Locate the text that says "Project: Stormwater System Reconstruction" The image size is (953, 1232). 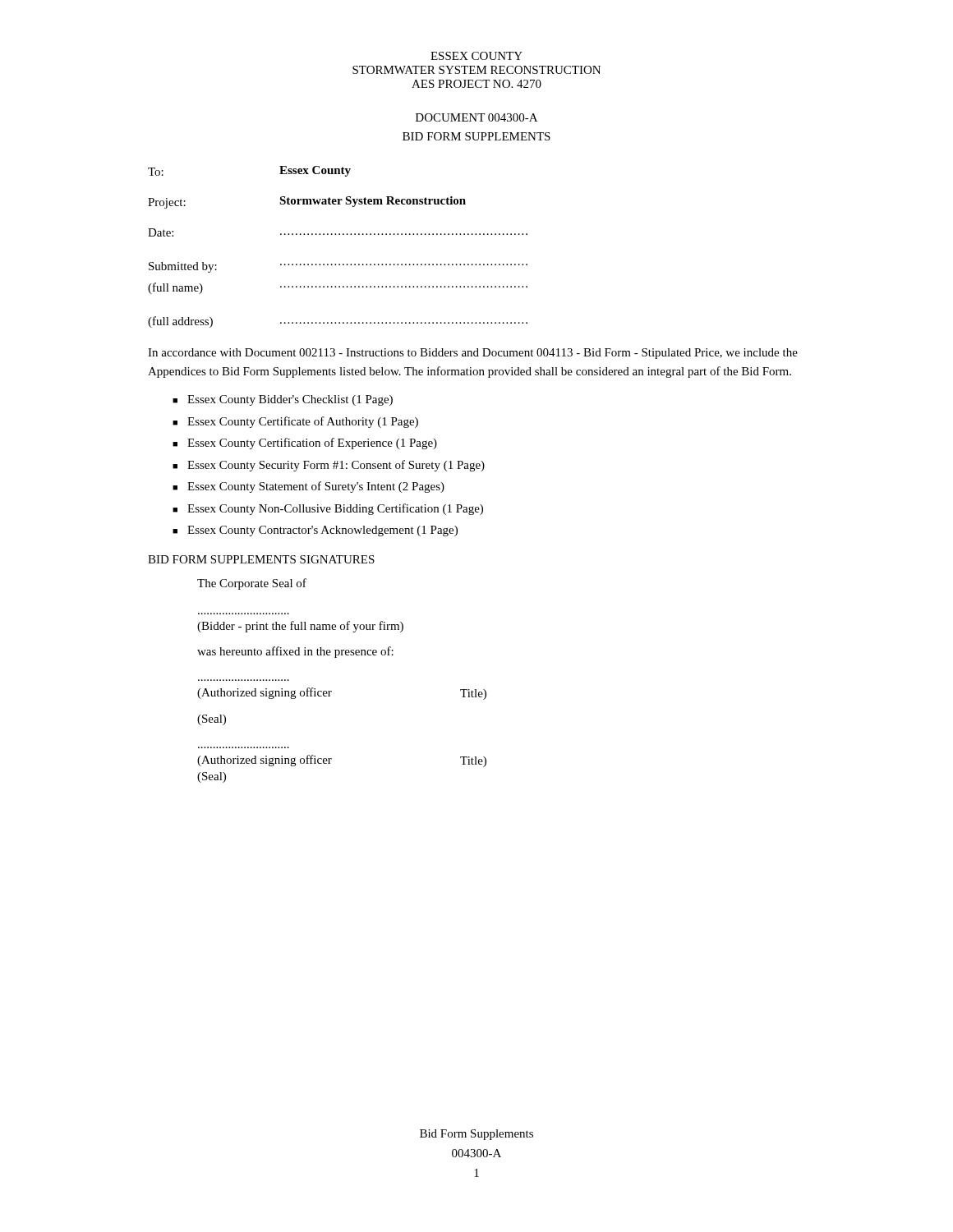click(476, 202)
